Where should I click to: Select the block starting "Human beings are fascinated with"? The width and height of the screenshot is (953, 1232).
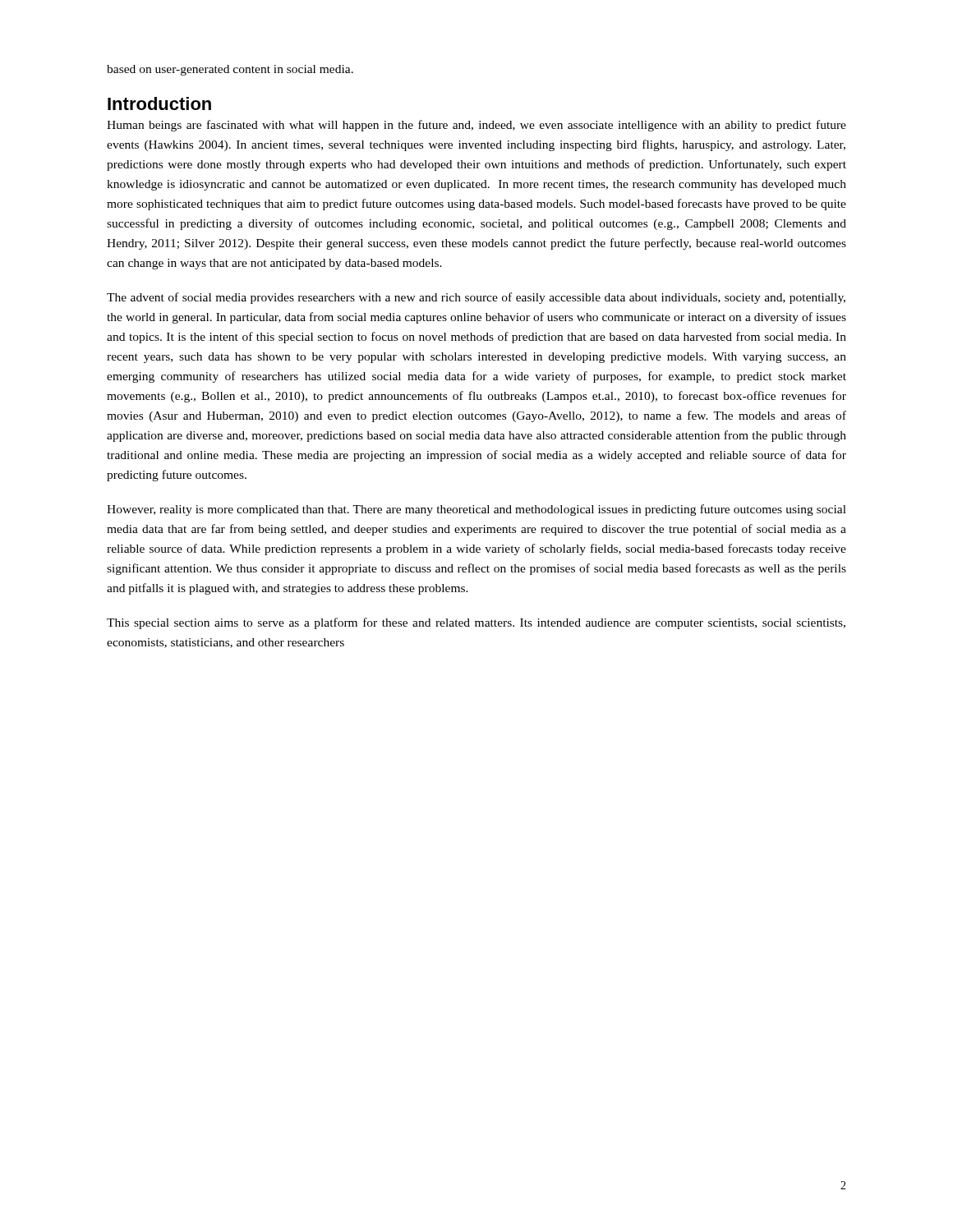[476, 193]
